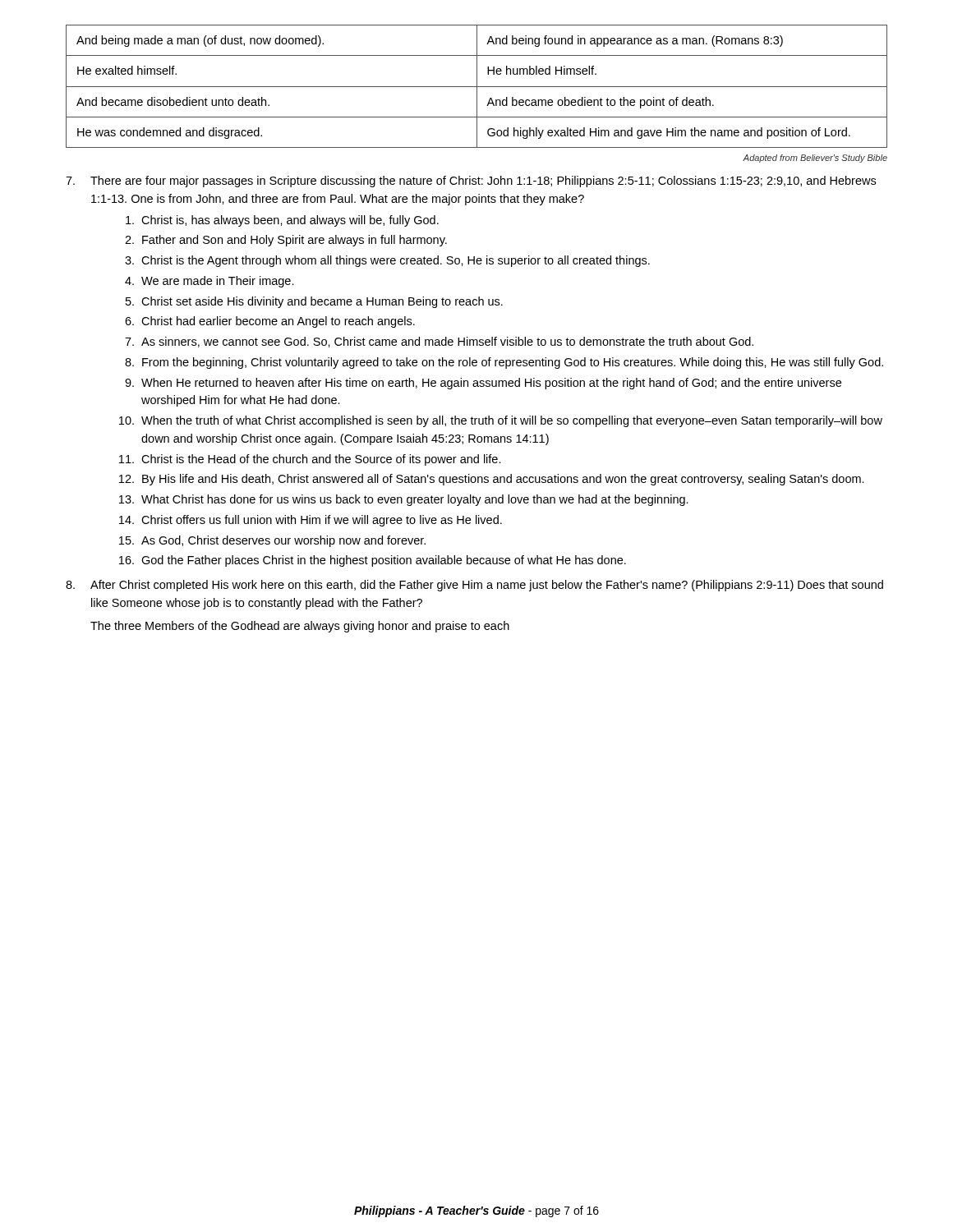
Task: Locate the passage starting "5. Christ set aside His divinity"
Action: point(496,302)
